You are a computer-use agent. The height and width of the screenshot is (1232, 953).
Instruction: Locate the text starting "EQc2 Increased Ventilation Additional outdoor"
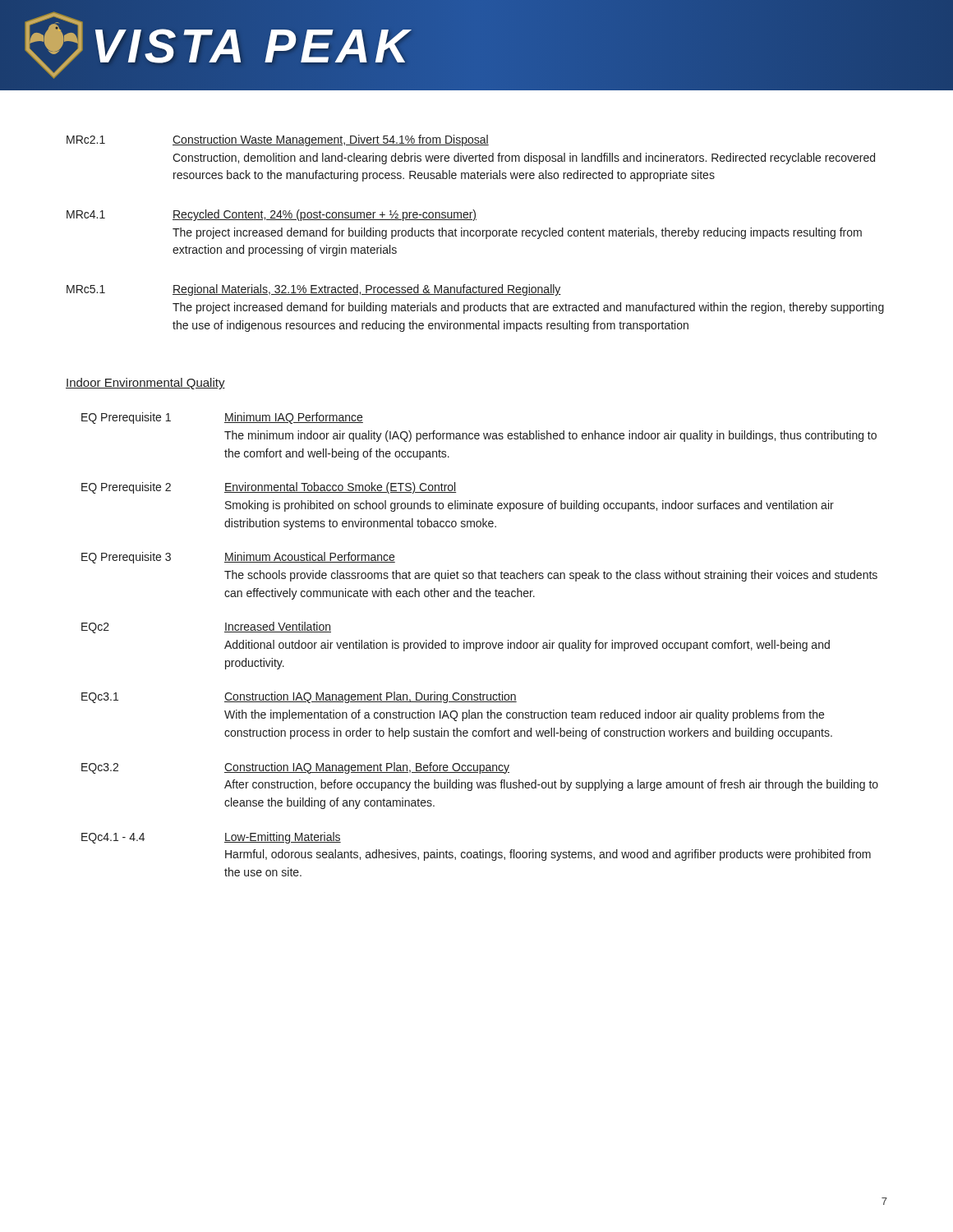pyautogui.click(x=484, y=645)
